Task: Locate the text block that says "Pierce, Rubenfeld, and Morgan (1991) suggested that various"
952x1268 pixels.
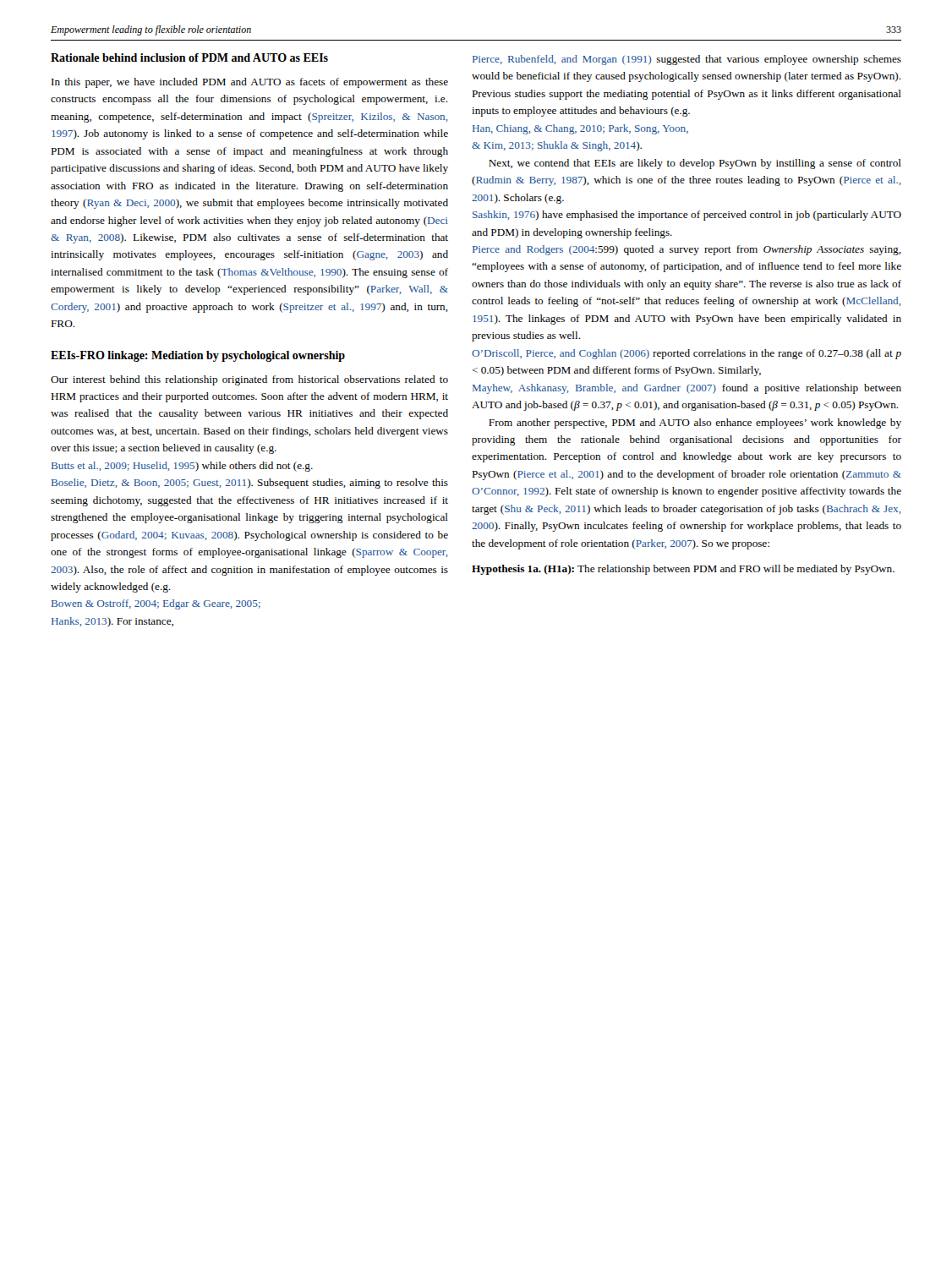Action: tap(687, 301)
